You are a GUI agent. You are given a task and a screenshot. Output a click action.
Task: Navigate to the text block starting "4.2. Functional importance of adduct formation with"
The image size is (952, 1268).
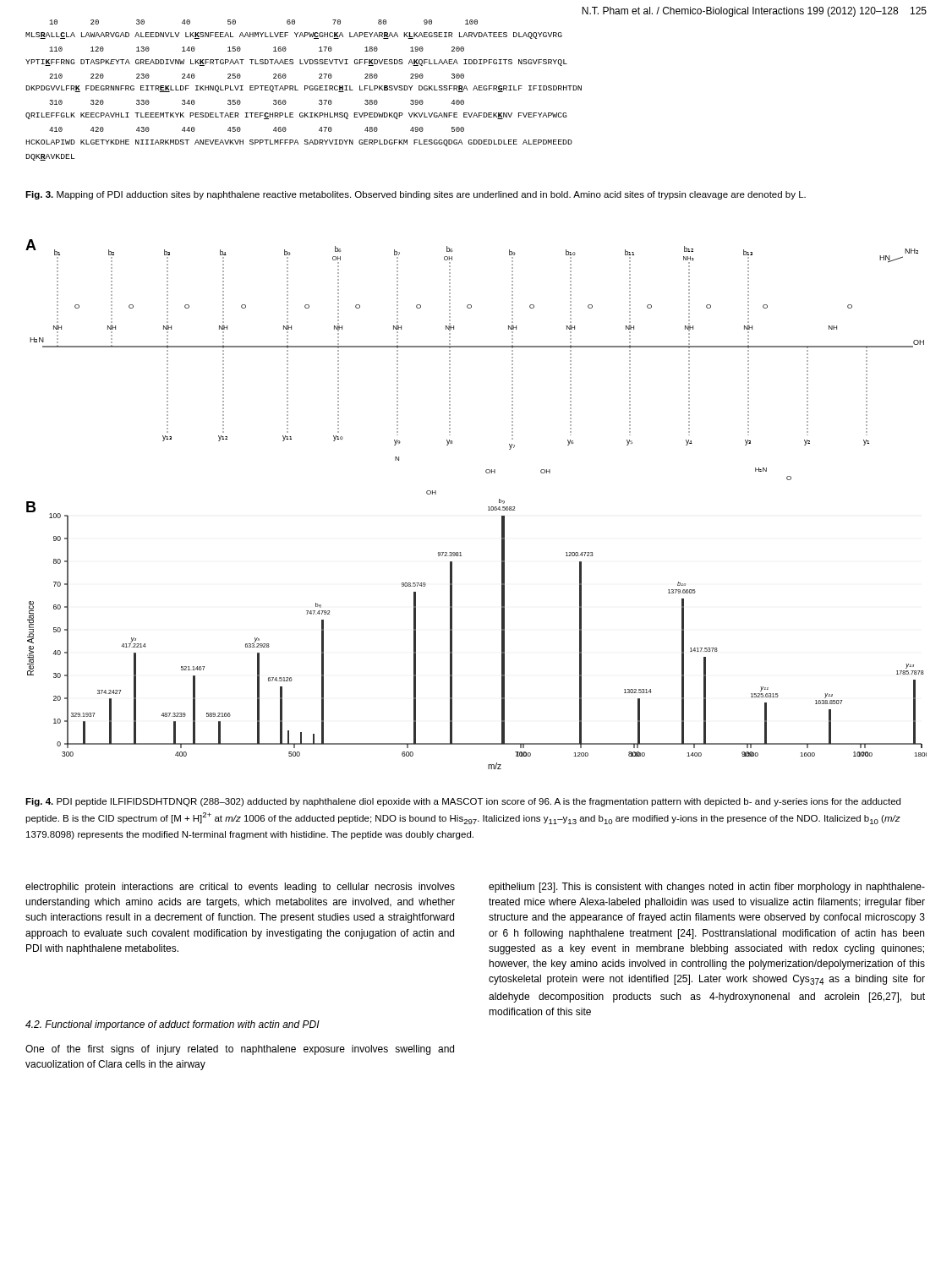tap(172, 1025)
